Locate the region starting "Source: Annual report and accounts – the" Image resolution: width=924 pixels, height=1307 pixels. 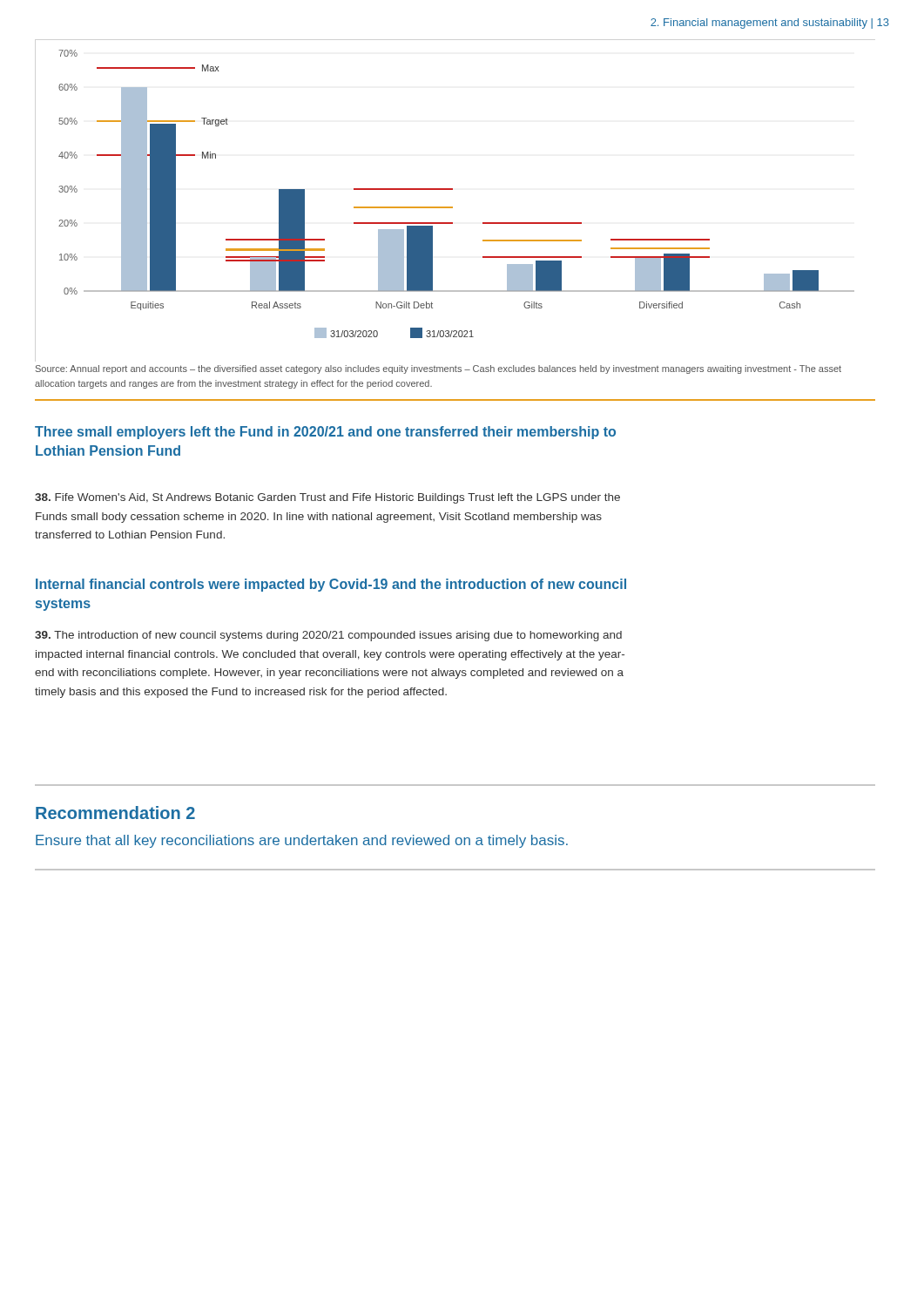(438, 376)
